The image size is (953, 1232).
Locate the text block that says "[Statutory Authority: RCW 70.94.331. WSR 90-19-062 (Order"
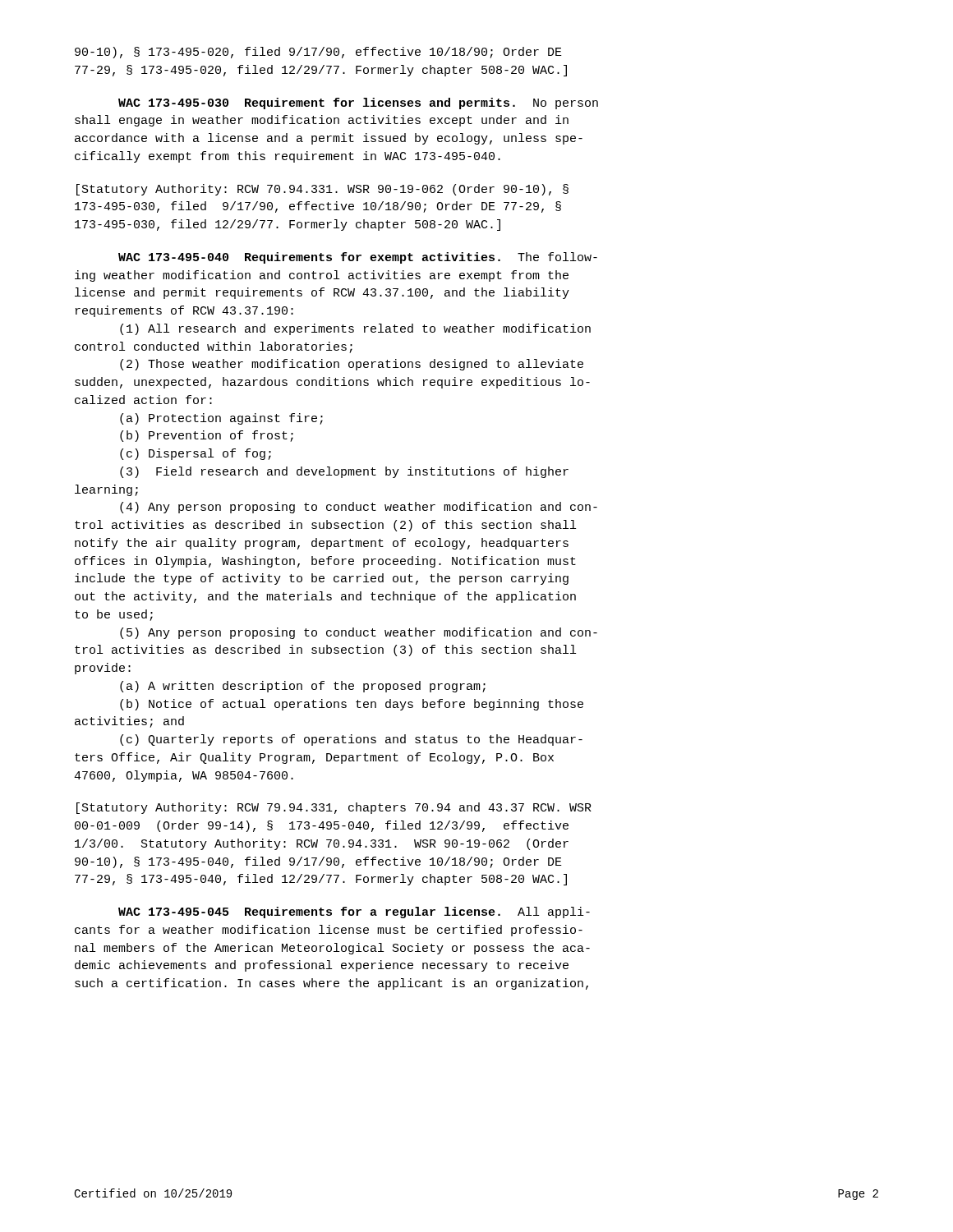tap(322, 208)
